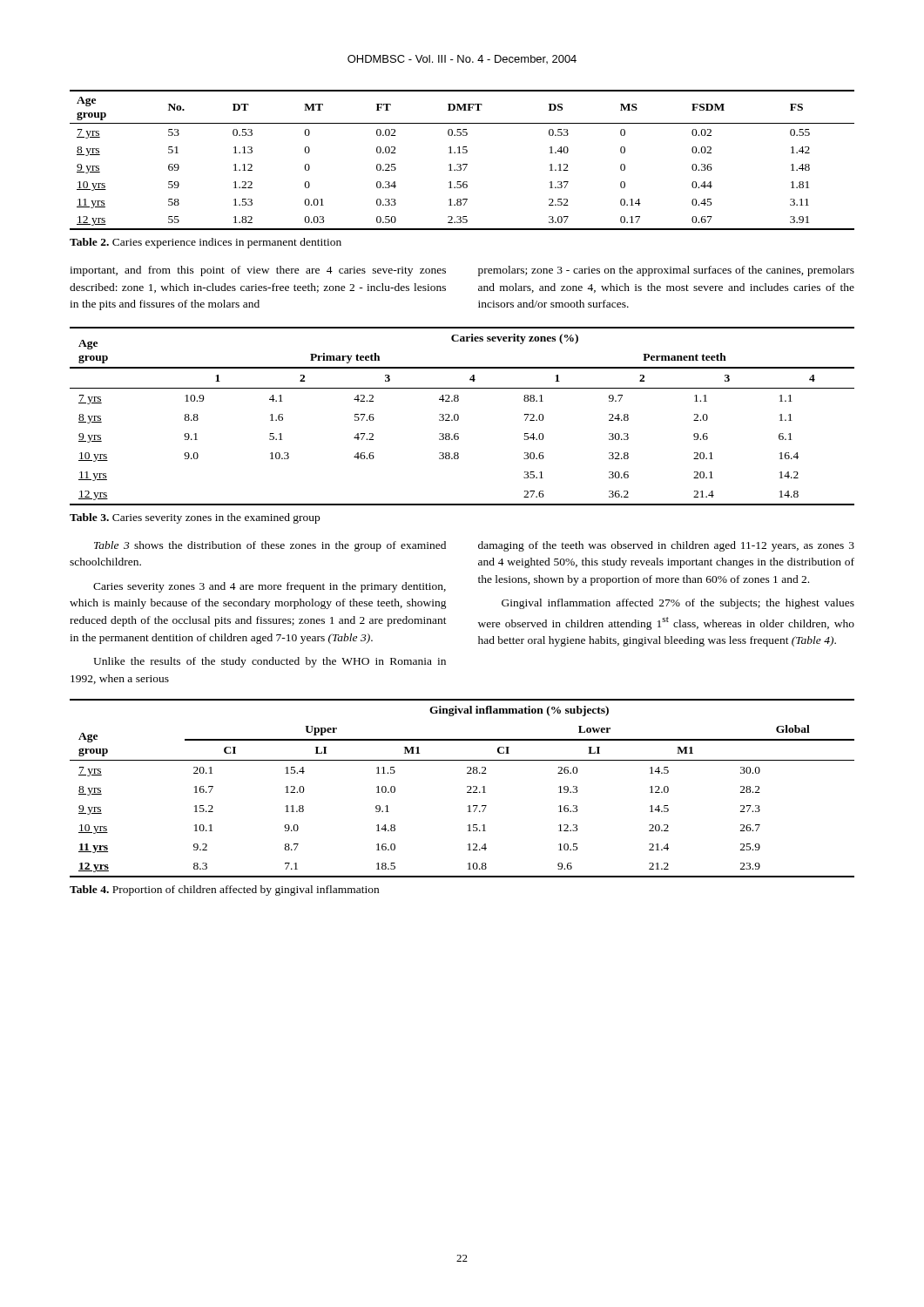Find the text block containing "important, and from this point of view there"

tap(263, 271)
